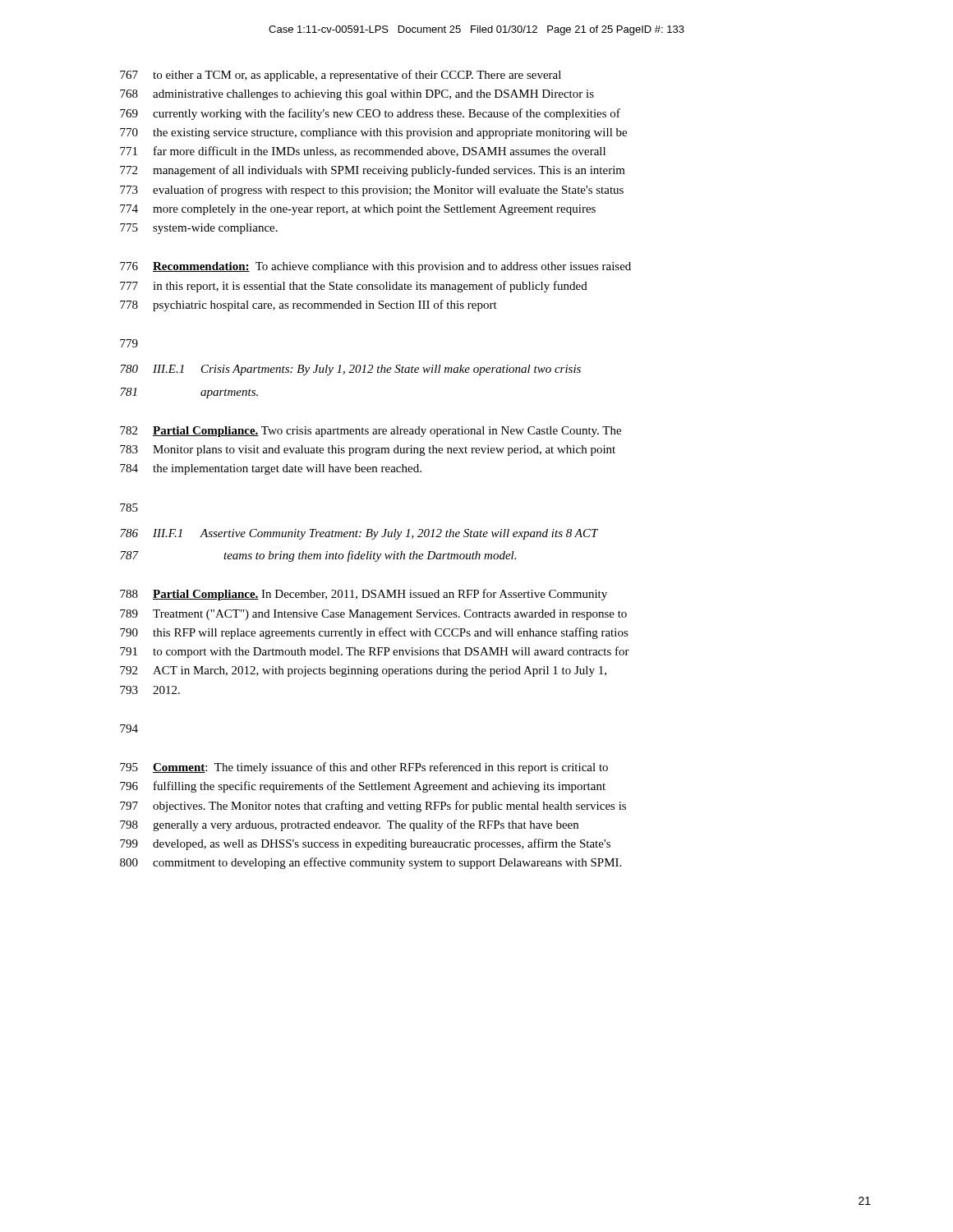Navigate to the text block starting "788Partial Compliance. In December,"

pyautogui.click(x=489, y=642)
